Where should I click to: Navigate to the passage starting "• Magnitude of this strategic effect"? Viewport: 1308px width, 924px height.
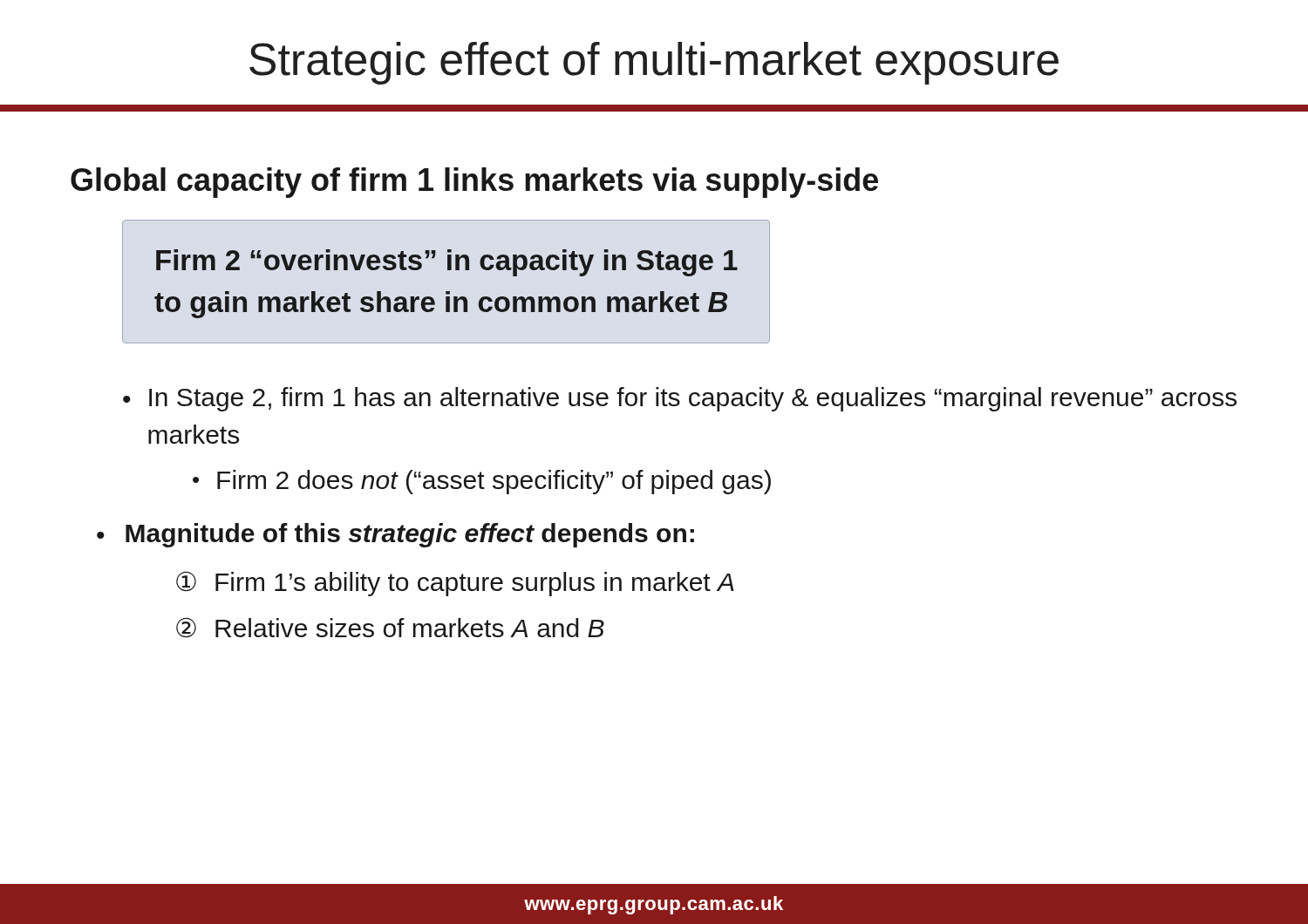click(667, 534)
